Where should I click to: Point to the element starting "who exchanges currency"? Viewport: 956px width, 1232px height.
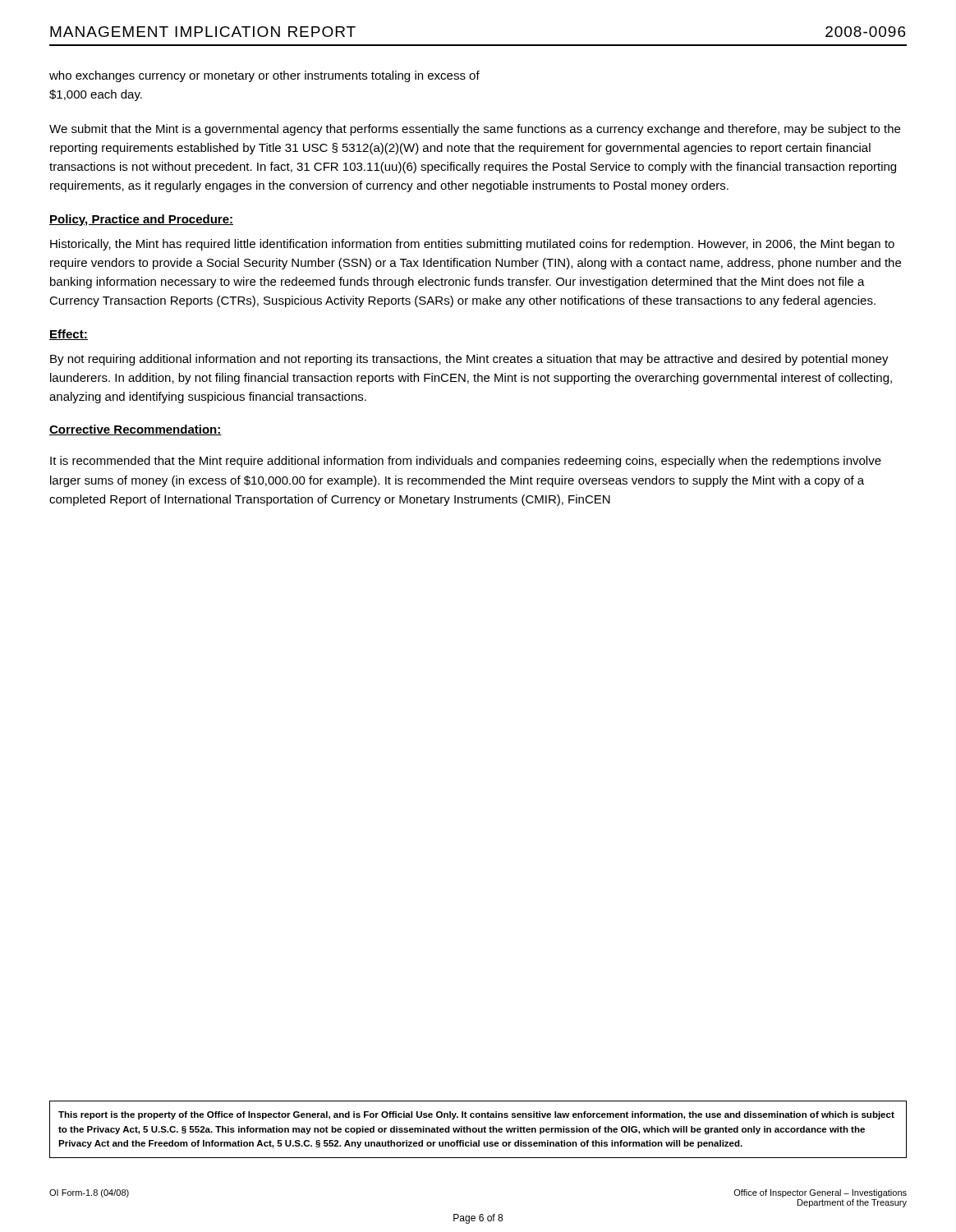click(264, 85)
